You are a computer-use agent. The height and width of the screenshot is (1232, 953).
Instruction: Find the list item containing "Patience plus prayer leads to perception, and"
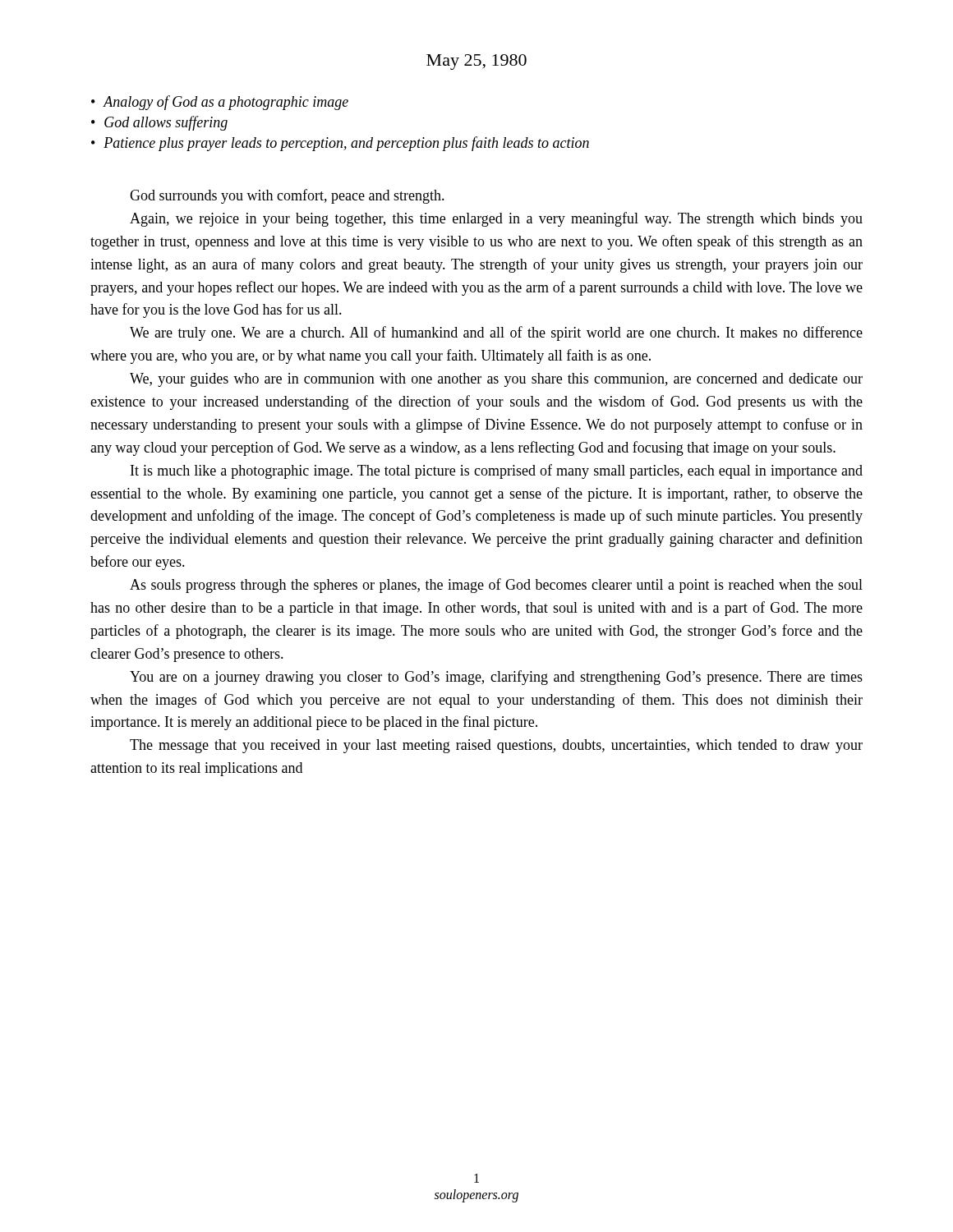[x=347, y=143]
